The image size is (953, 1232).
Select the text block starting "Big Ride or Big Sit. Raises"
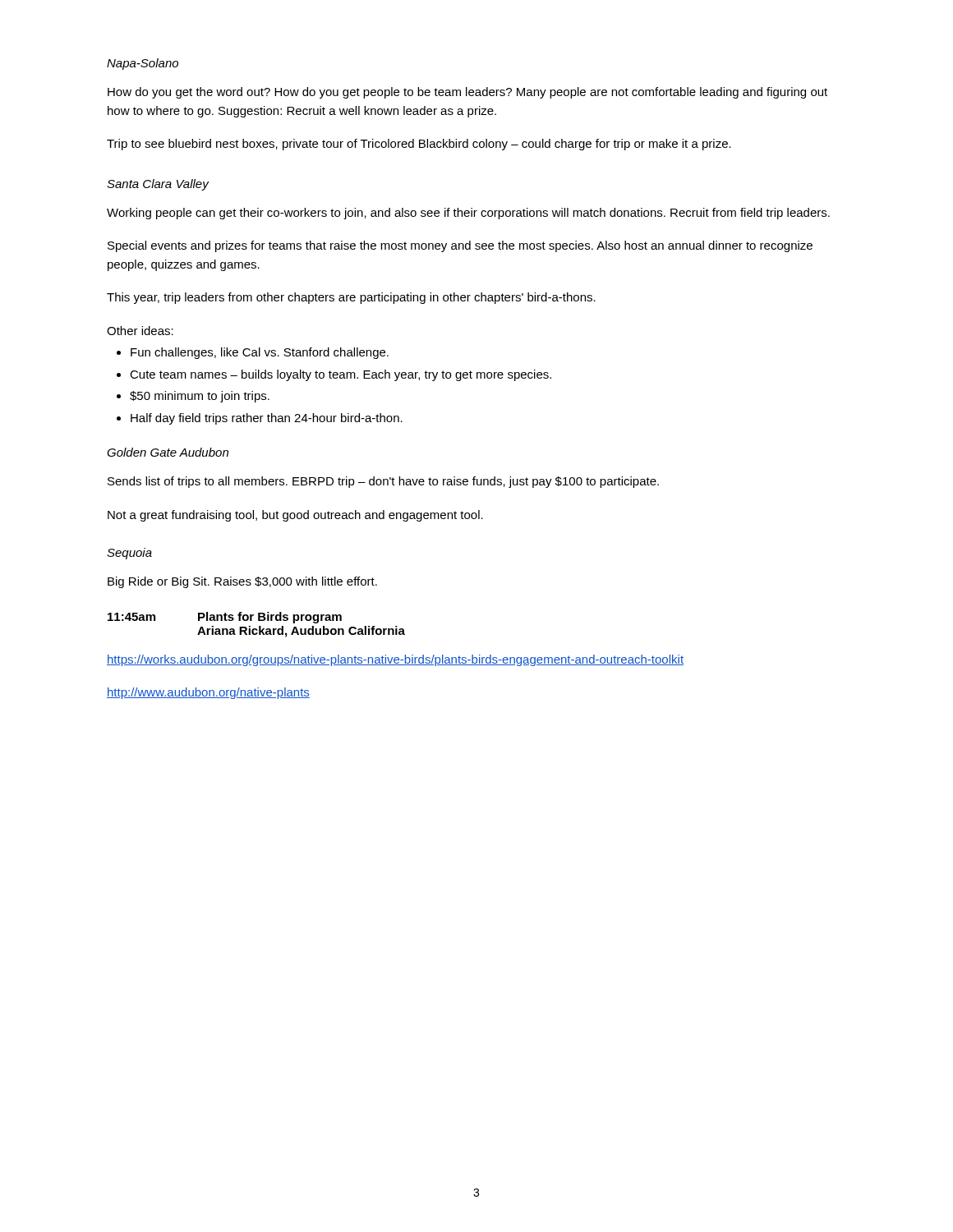pyautogui.click(x=242, y=581)
